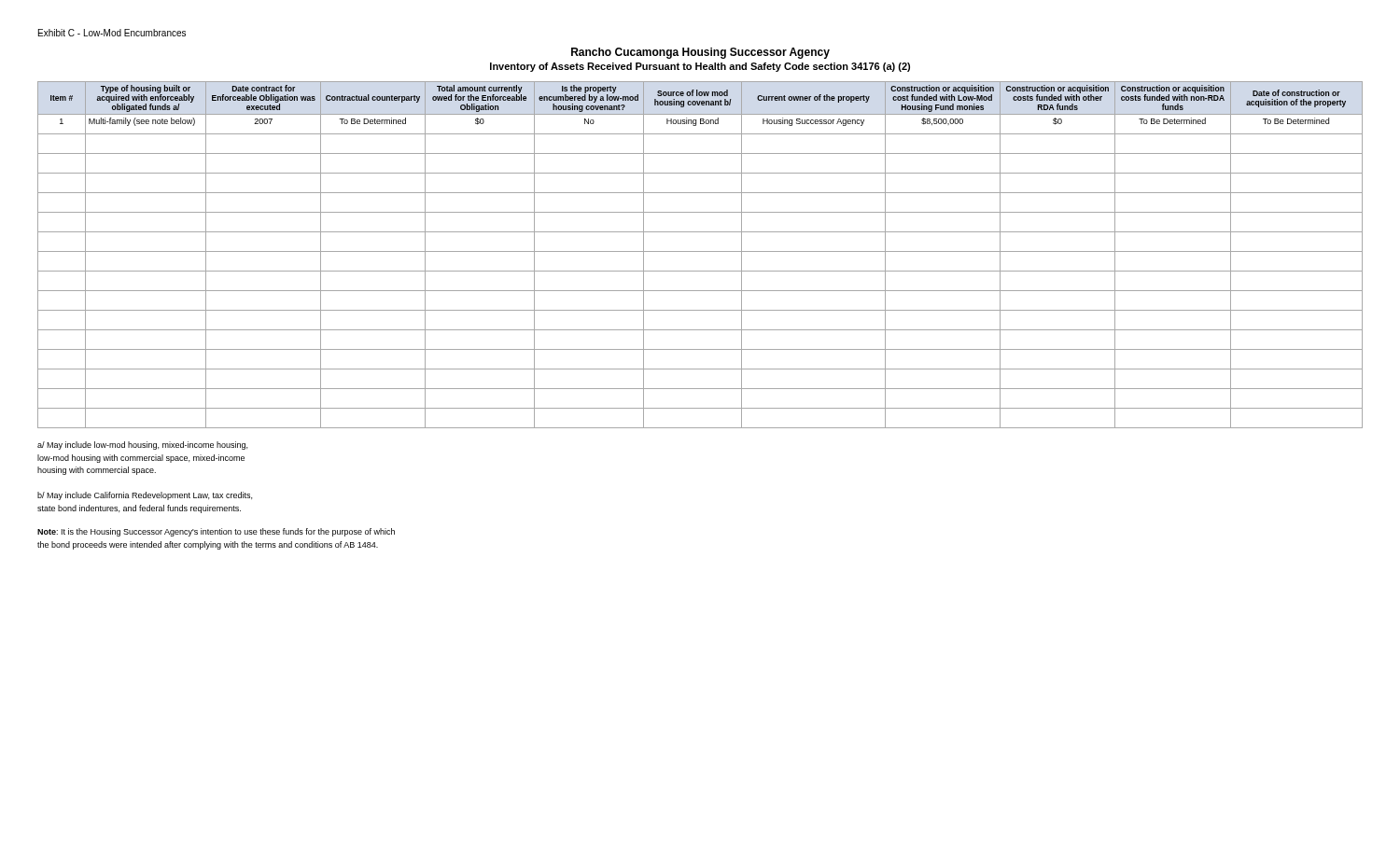Find the footnote that reads "a/ May include low-mod housing, mixed-income"
The width and height of the screenshot is (1400, 850).
[143, 458]
